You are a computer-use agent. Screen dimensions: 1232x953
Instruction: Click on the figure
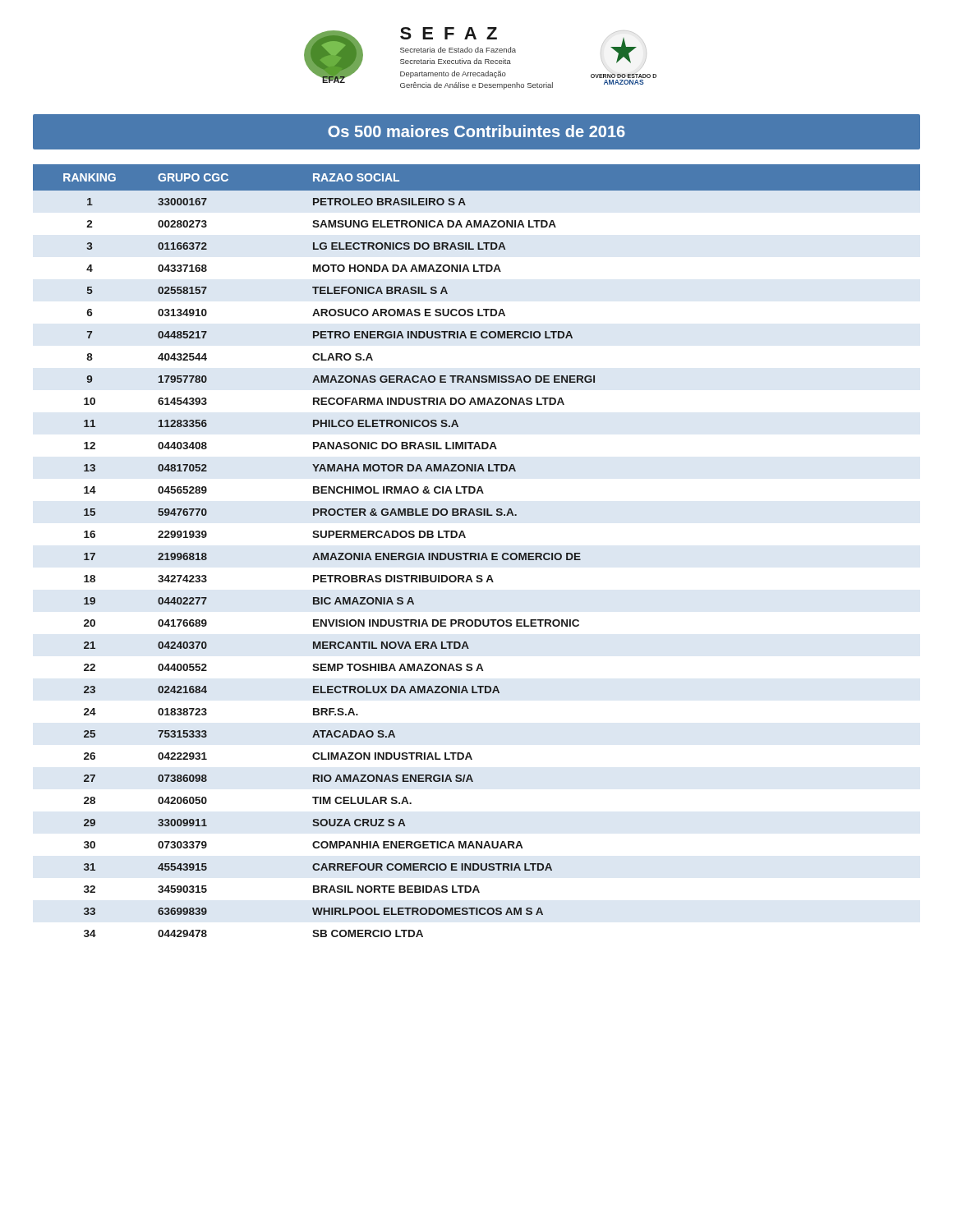(476, 53)
